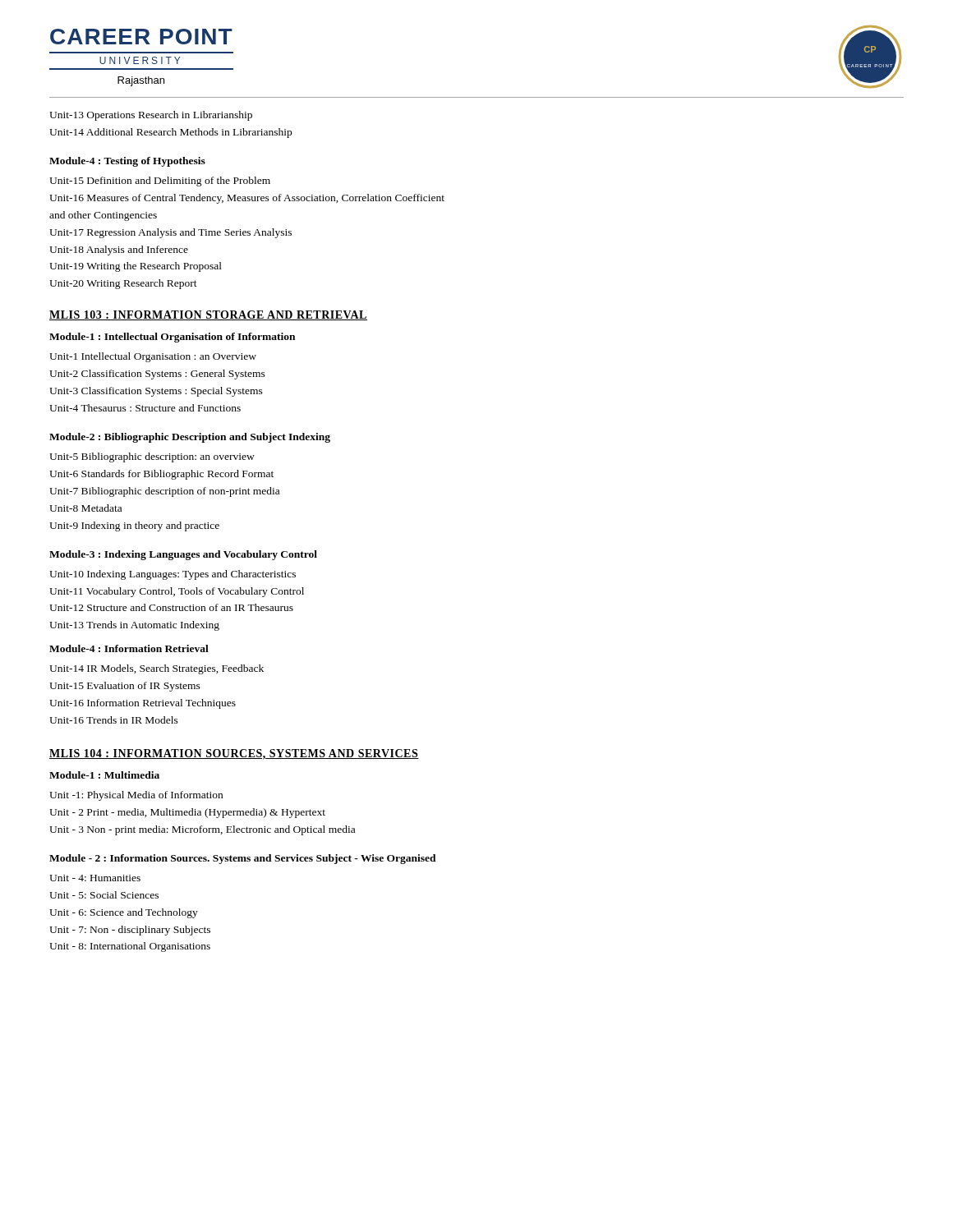Image resolution: width=953 pixels, height=1232 pixels.
Task: Navigate to the element starting "Unit-19 Writing the Research Proposal"
Action: click(136, 266)
